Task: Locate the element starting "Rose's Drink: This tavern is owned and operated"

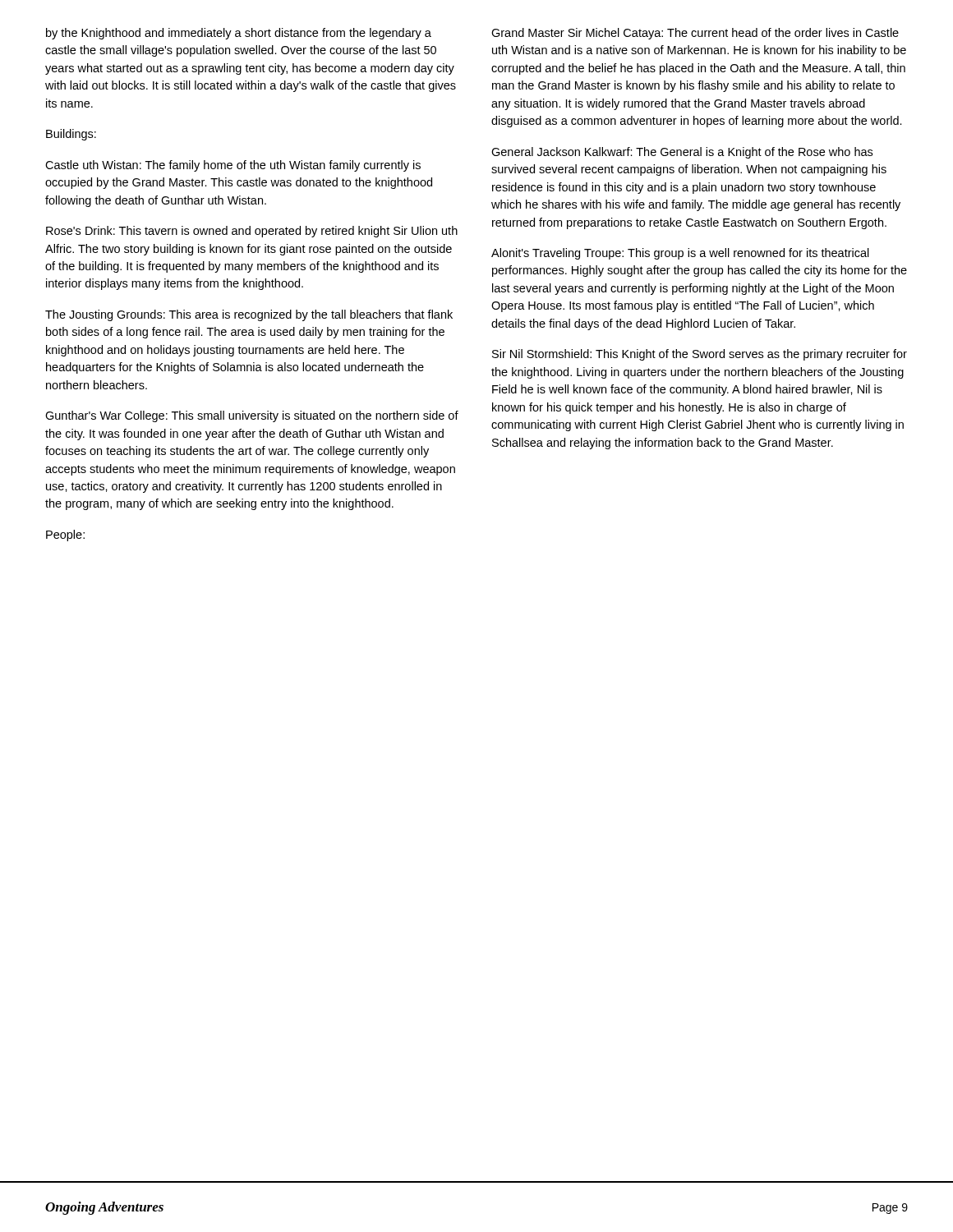Action: point(251,257)
